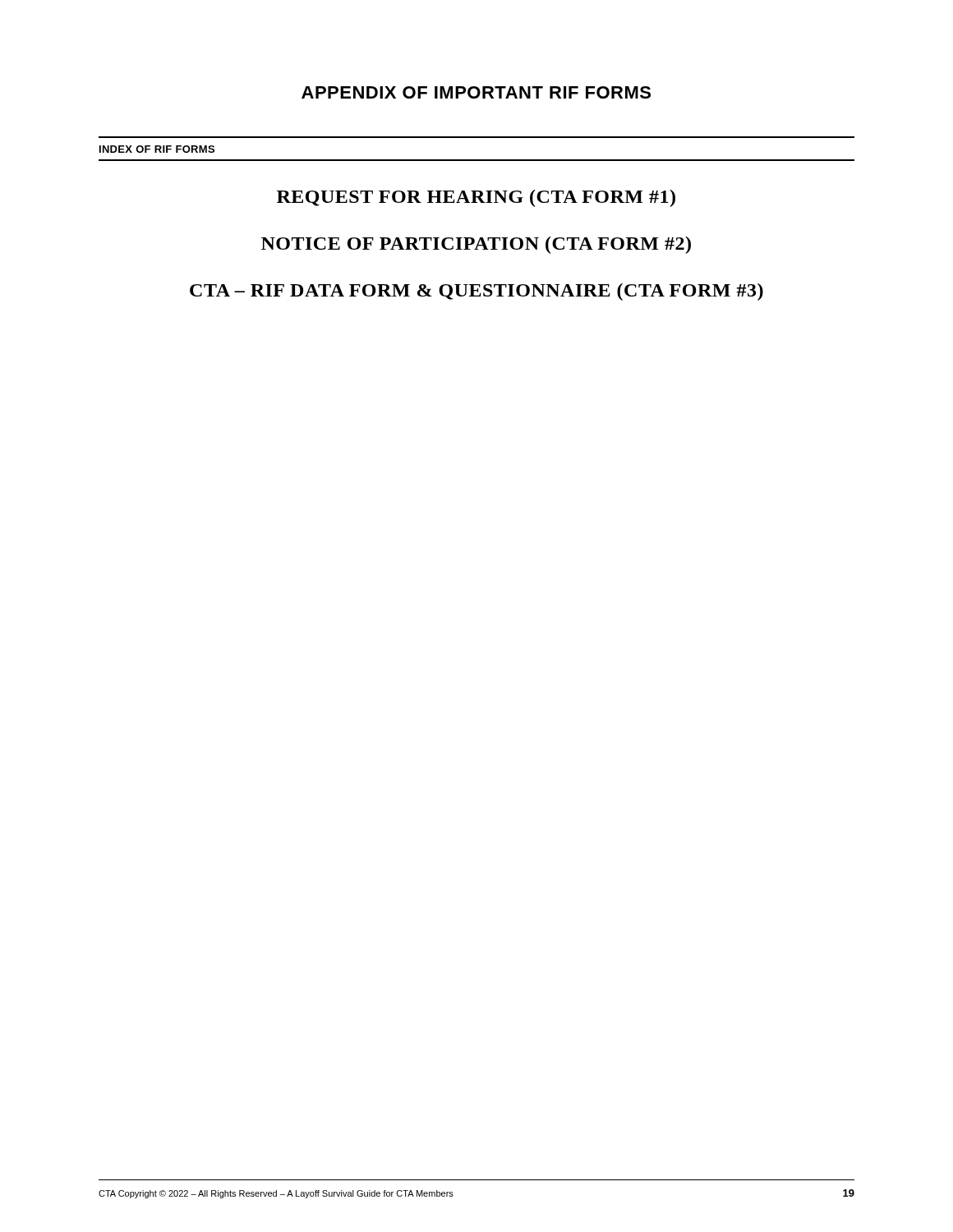This screenshot has width=953, height=1232.
Task: Click on the list item with the text "CTA – RIF"
Action: 476,290
